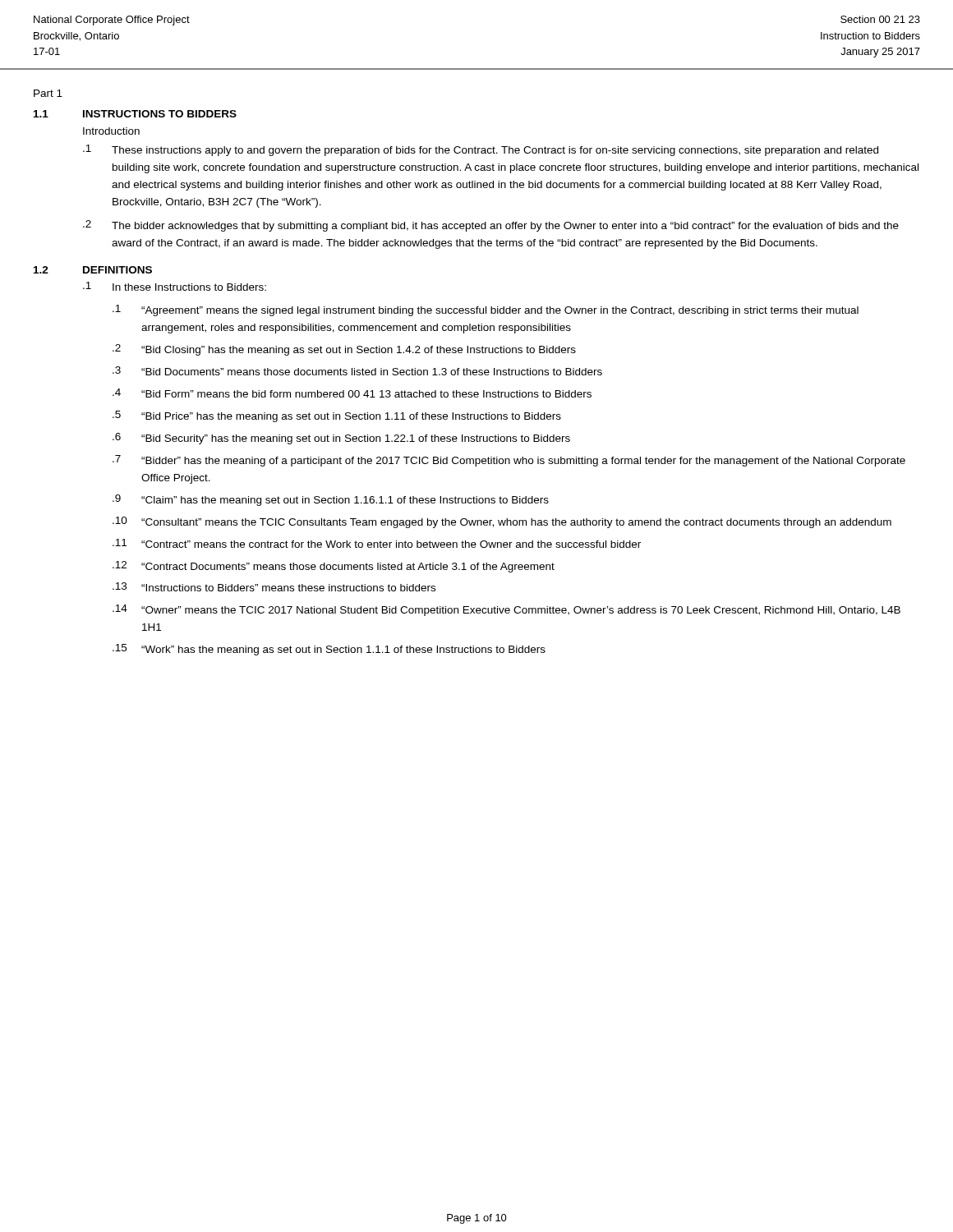The image size is (953, 1232).
Task: Click on the list item that reads ".12 “Contract Documents” means those documents listed at"
Action: coord(516,567)
